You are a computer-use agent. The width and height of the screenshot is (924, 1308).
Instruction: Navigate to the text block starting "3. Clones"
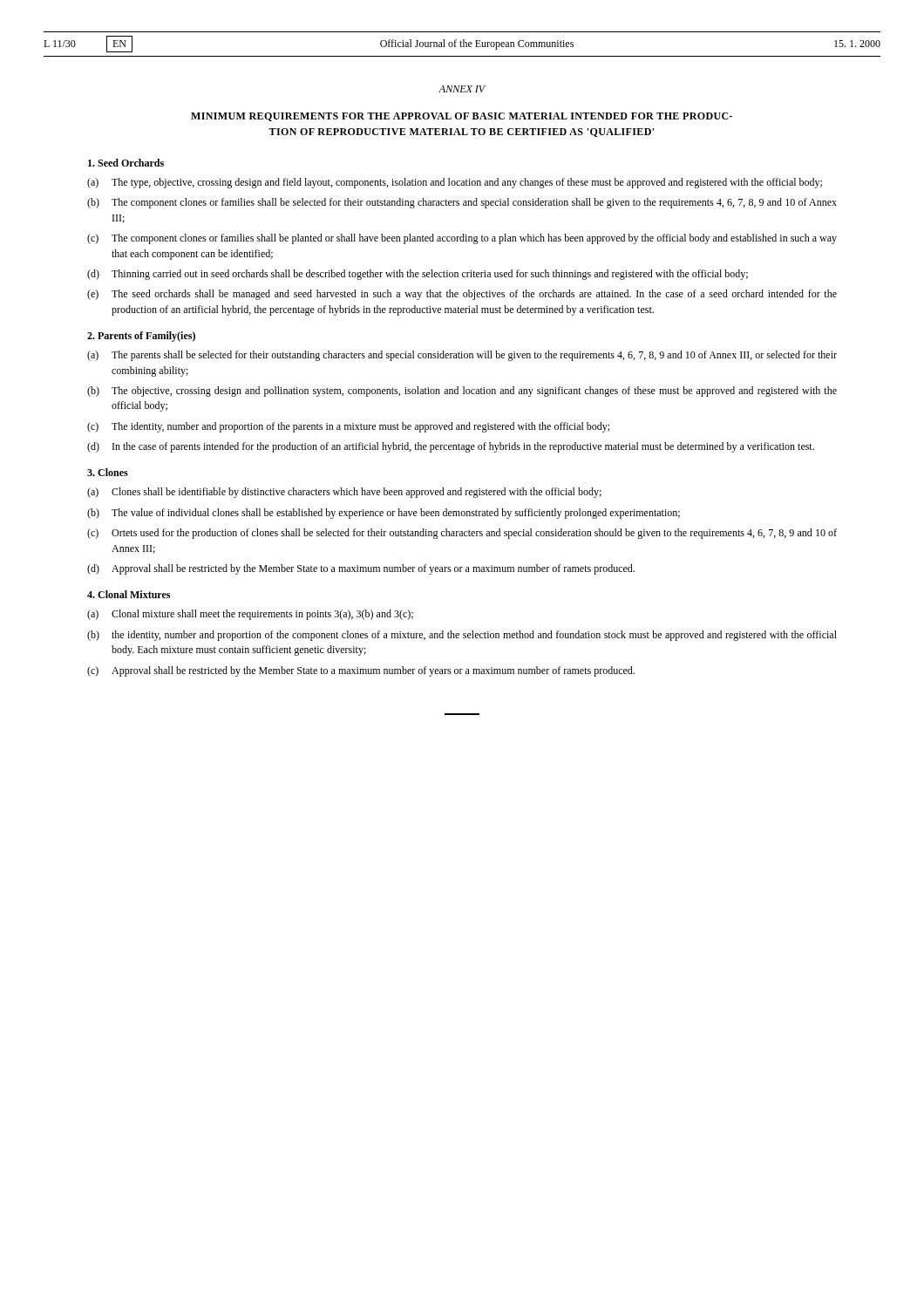[x=108, y=473]
